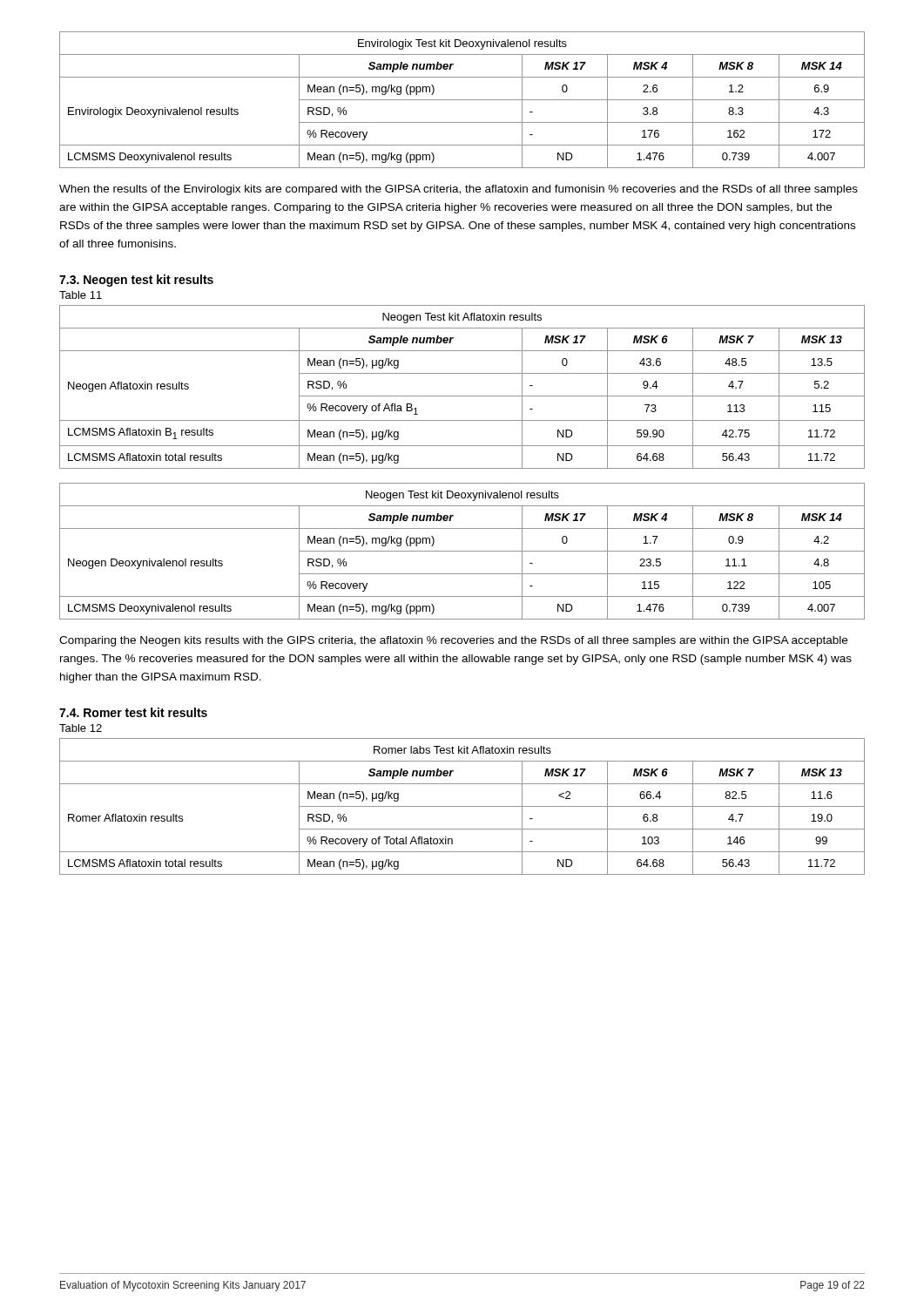Locate the text "7.4. Romer test kit results"
Viewport: 924px width, 1307px height.
(133, 712)
